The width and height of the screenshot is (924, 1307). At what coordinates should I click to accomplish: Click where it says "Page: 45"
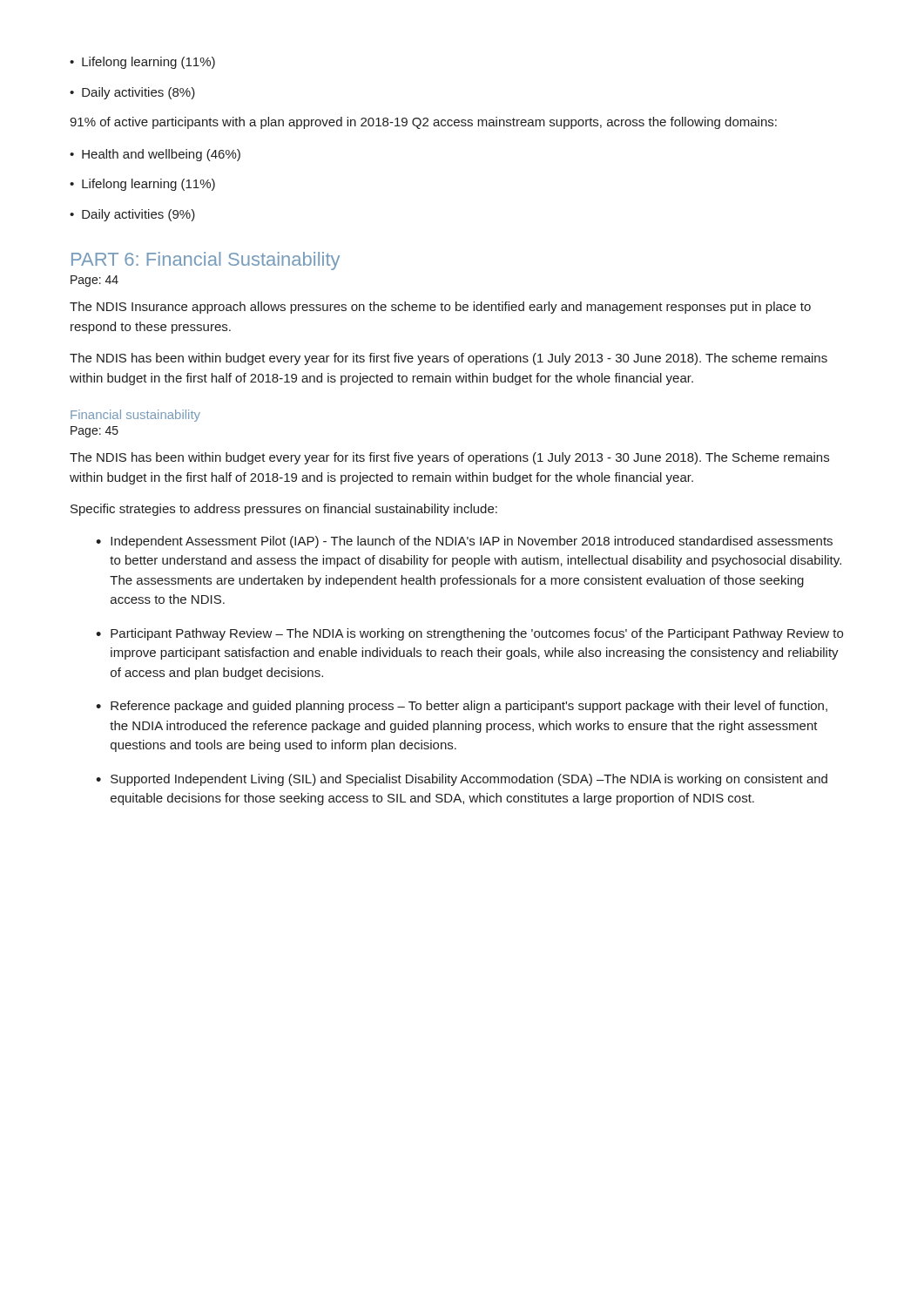click(94, 430)
